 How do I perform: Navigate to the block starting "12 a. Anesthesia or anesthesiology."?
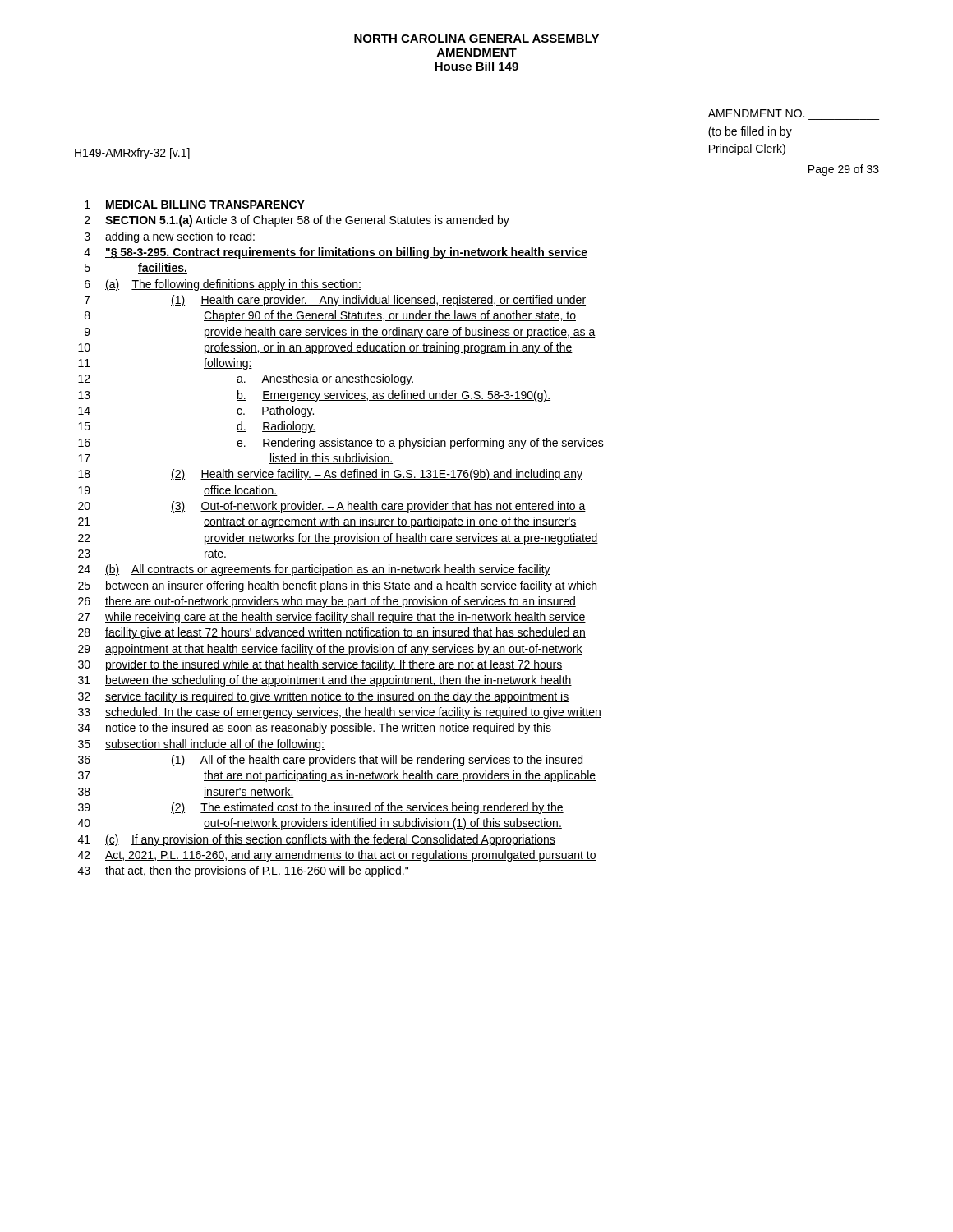476,380
